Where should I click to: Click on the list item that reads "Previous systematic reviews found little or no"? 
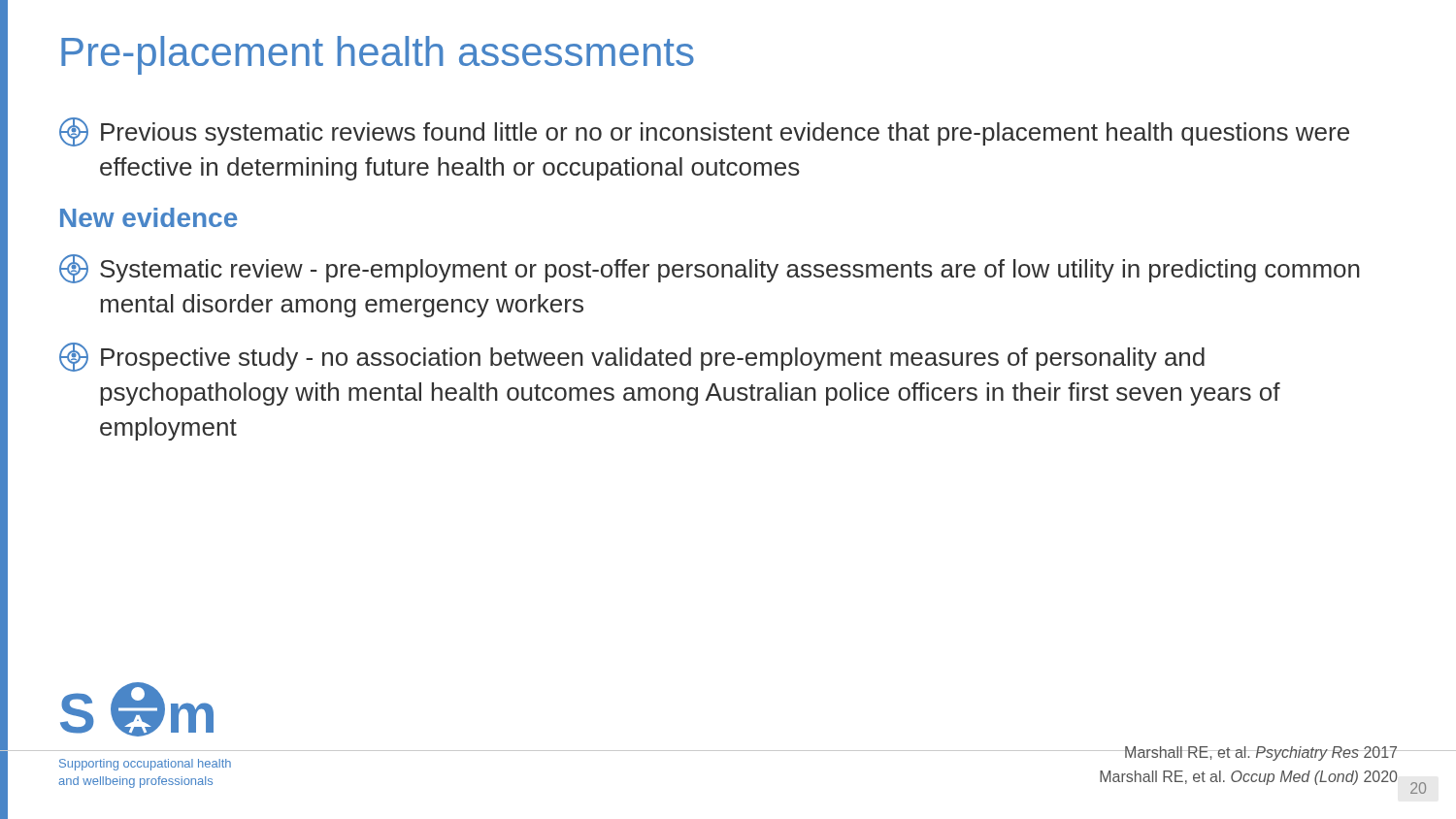coord(728,150)
